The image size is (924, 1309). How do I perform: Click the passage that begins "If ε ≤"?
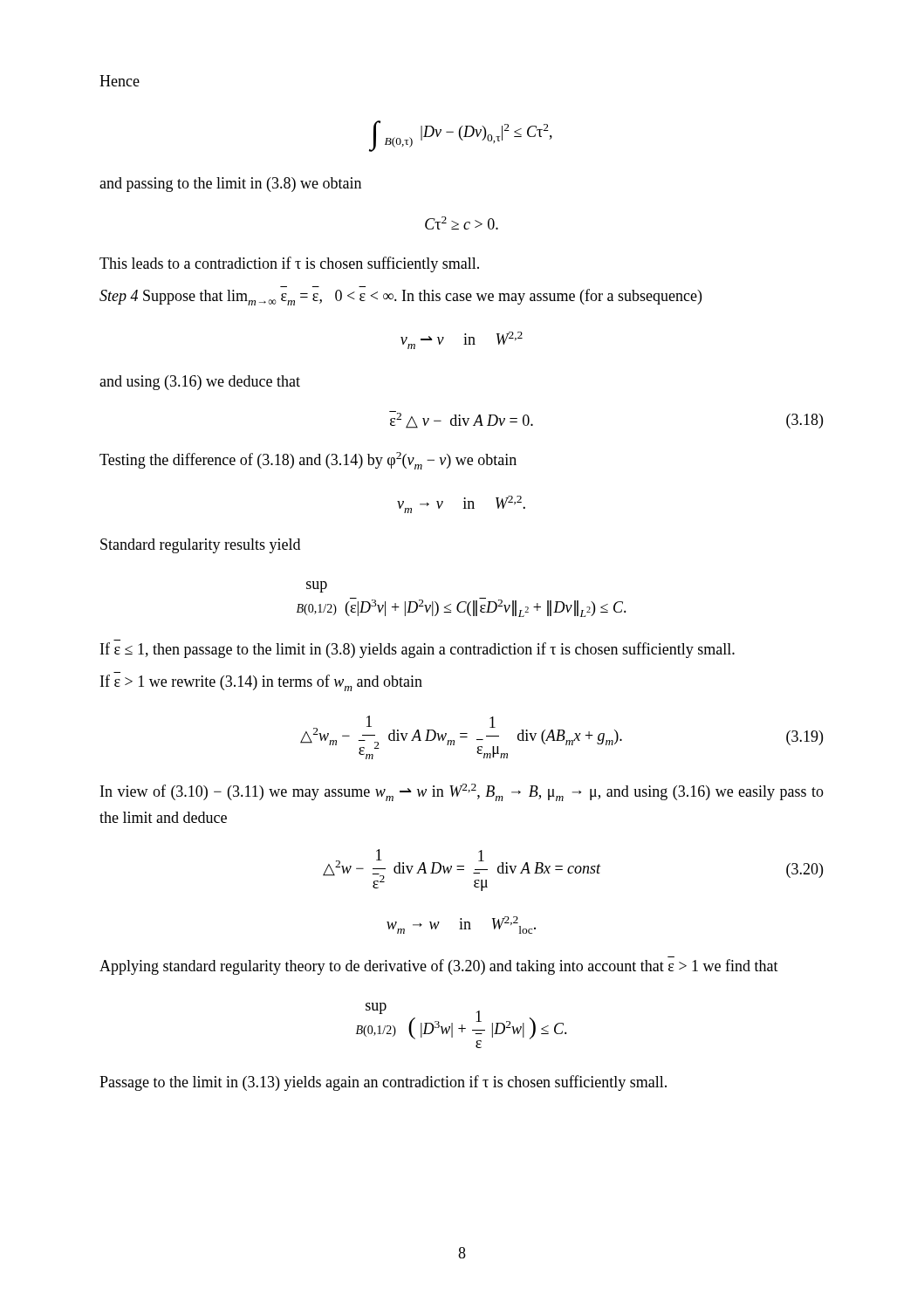tap(462, 650)
